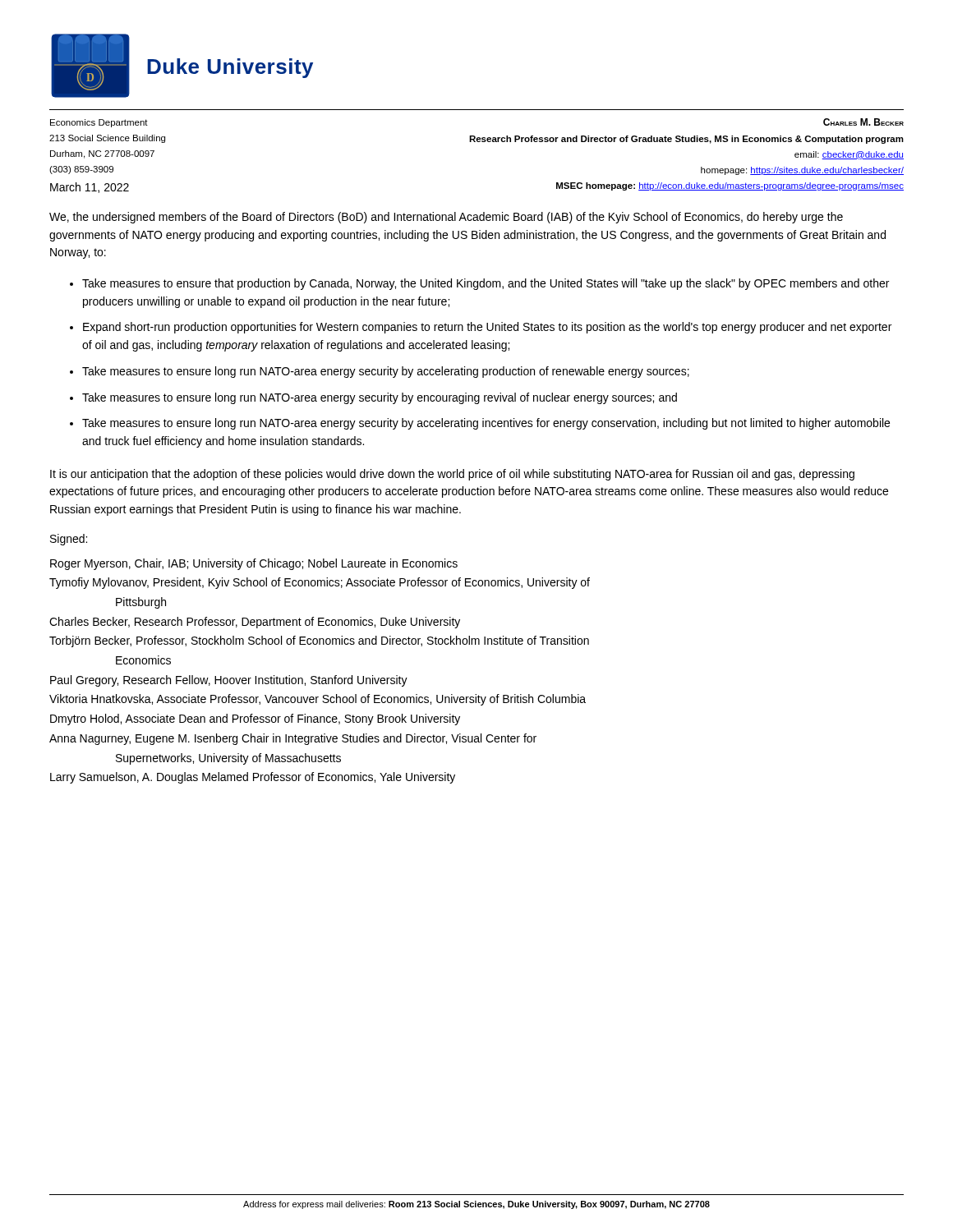Click on the block starting "It is our anticipation that the"
The height and width of the screenshot is (1232, 953).
[x=469, y=491]
